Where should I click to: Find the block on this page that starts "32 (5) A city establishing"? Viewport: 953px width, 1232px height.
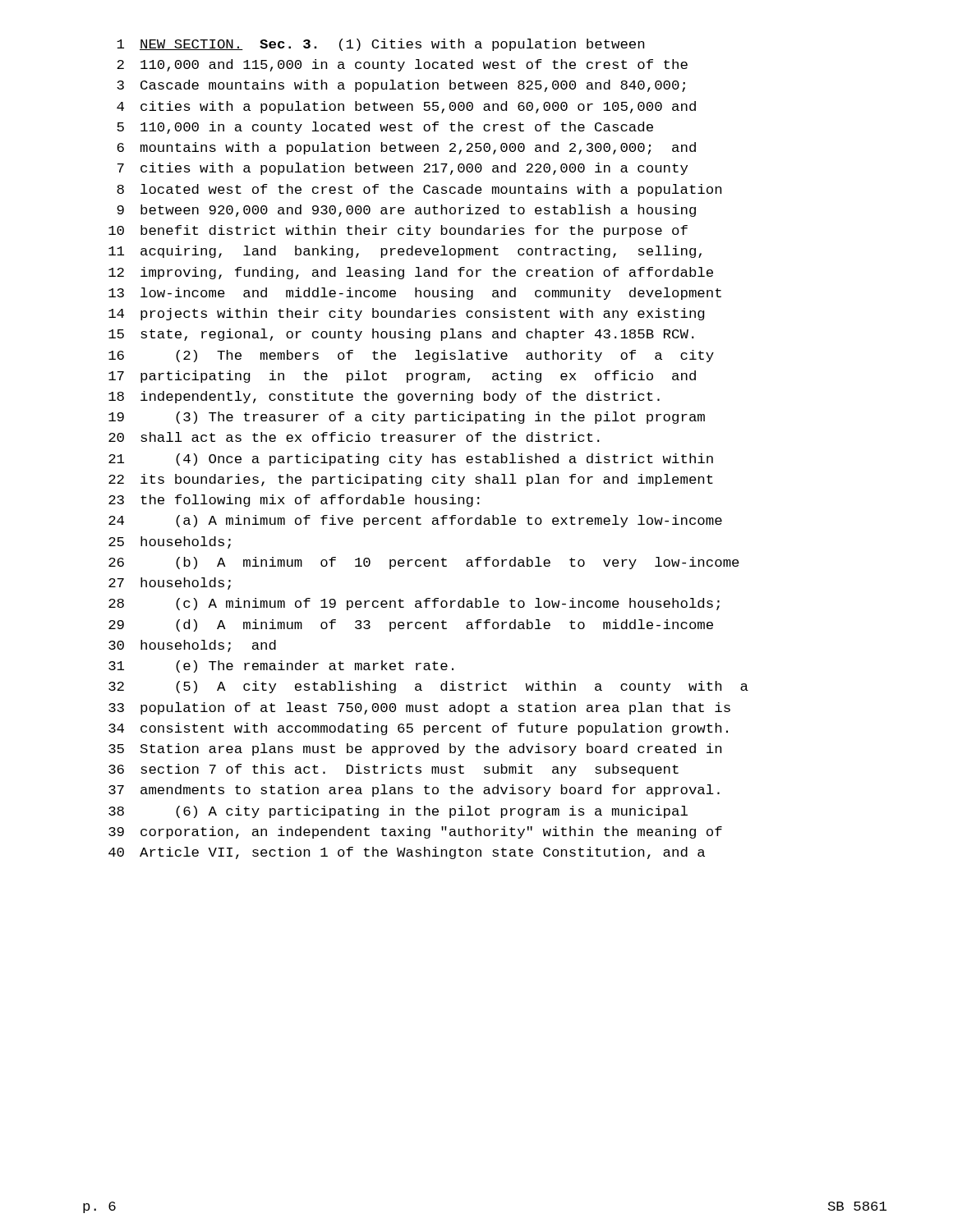(x=485, y=687)
